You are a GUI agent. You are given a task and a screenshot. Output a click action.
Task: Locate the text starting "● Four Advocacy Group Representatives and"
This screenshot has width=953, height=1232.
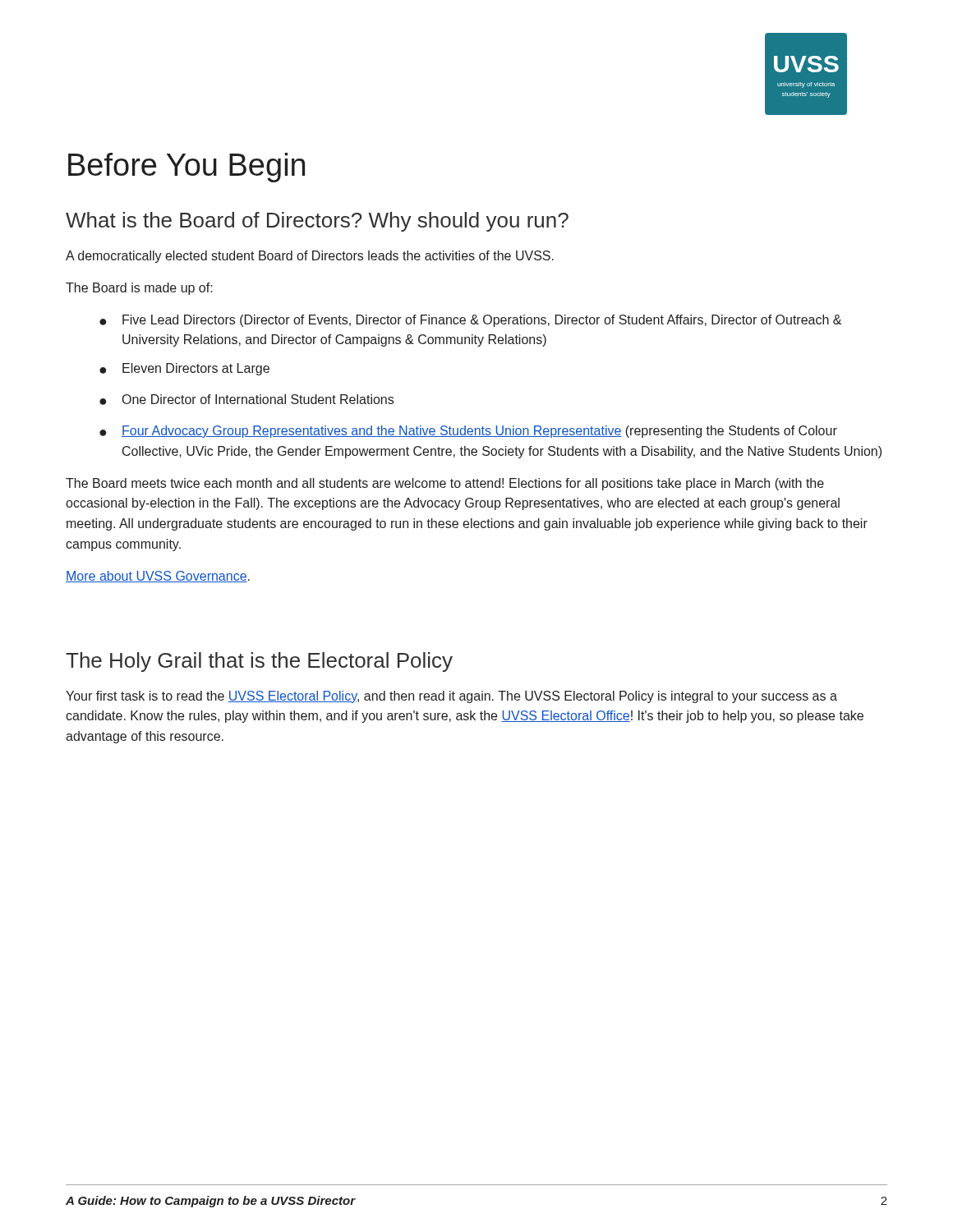click(493, 442)
